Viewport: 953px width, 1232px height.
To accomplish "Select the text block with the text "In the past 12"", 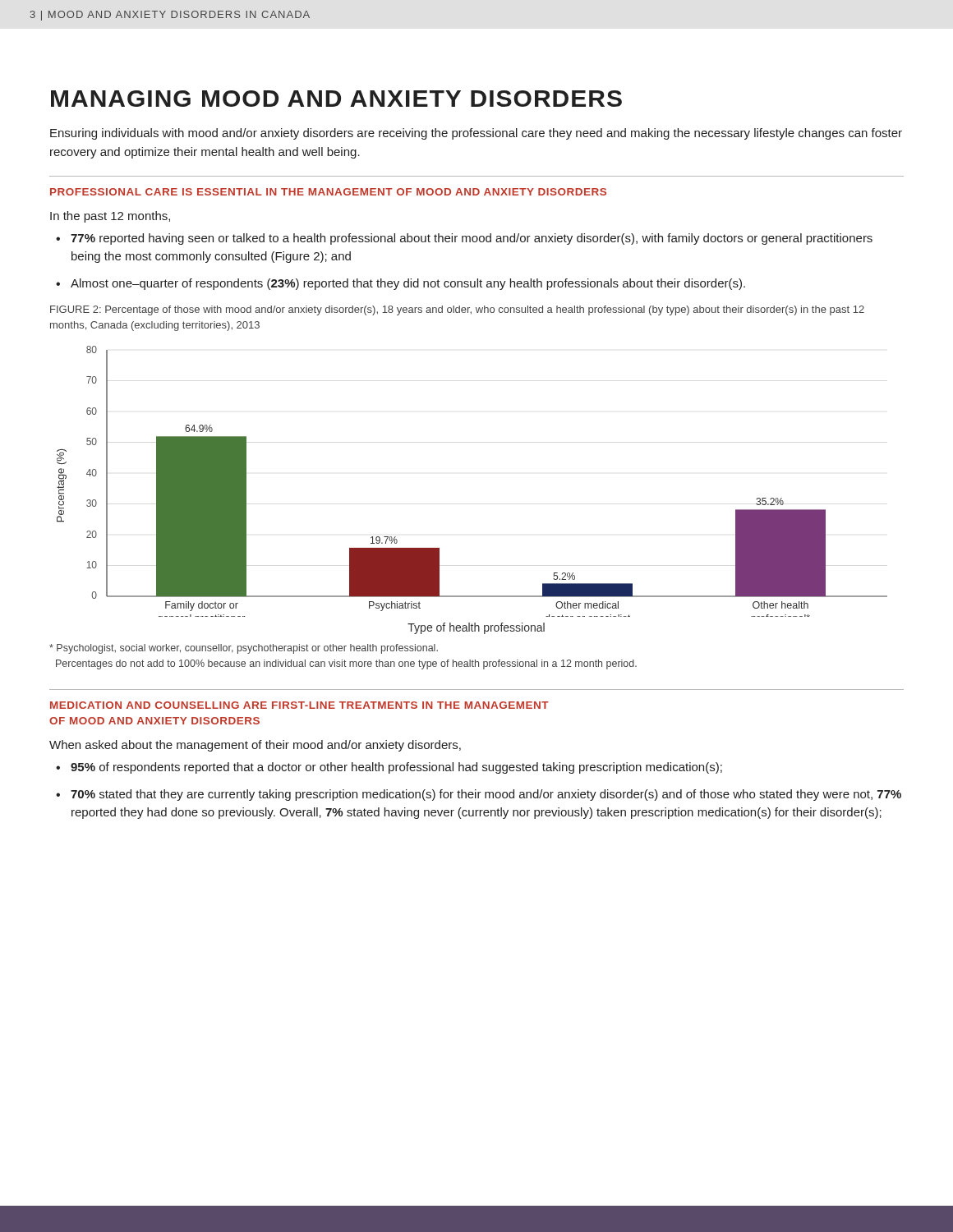I will click(x=110, y=216).
